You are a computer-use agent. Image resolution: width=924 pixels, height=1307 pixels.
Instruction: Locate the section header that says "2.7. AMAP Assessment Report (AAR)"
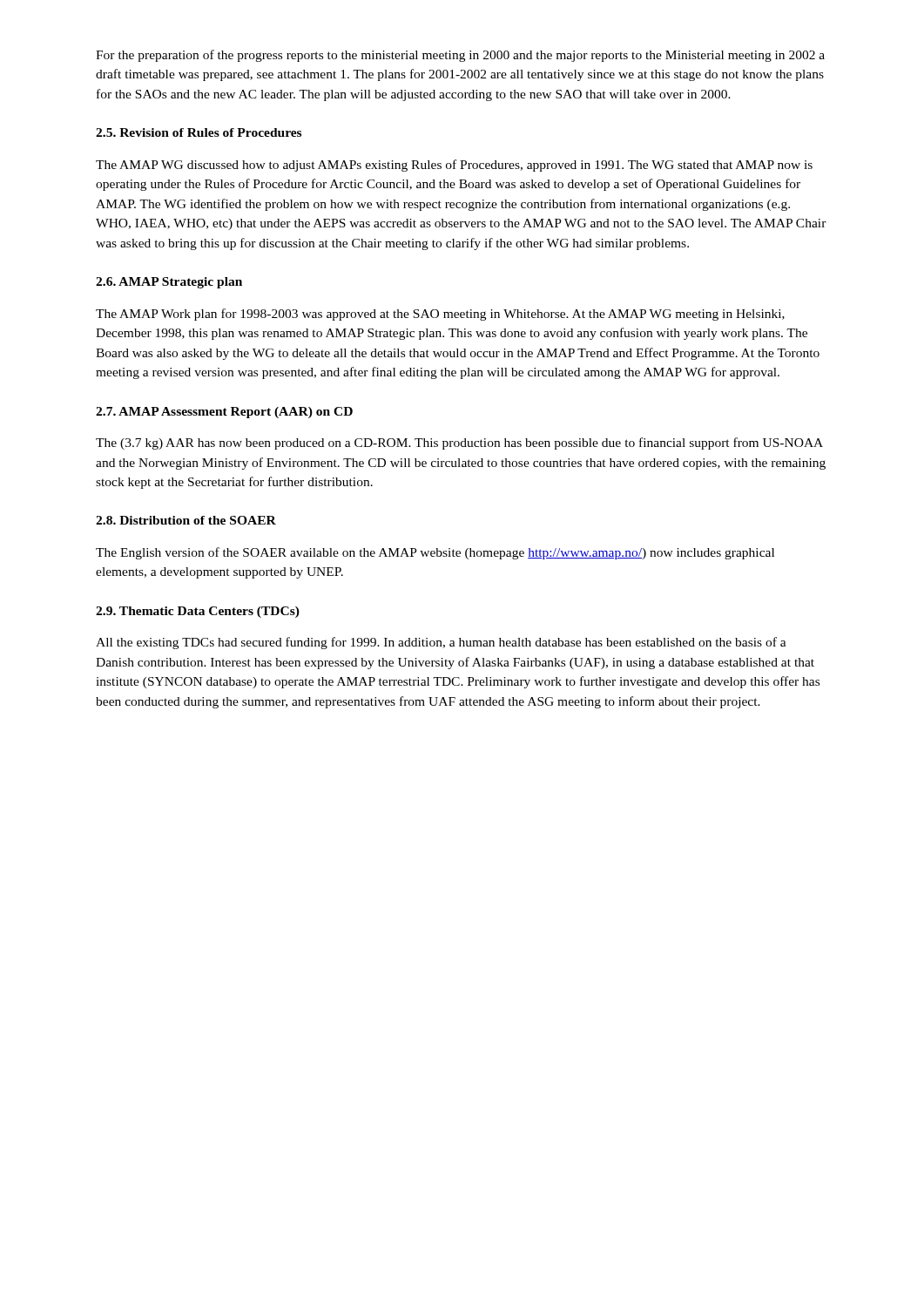pyautogui.click(x=224, y=410)
